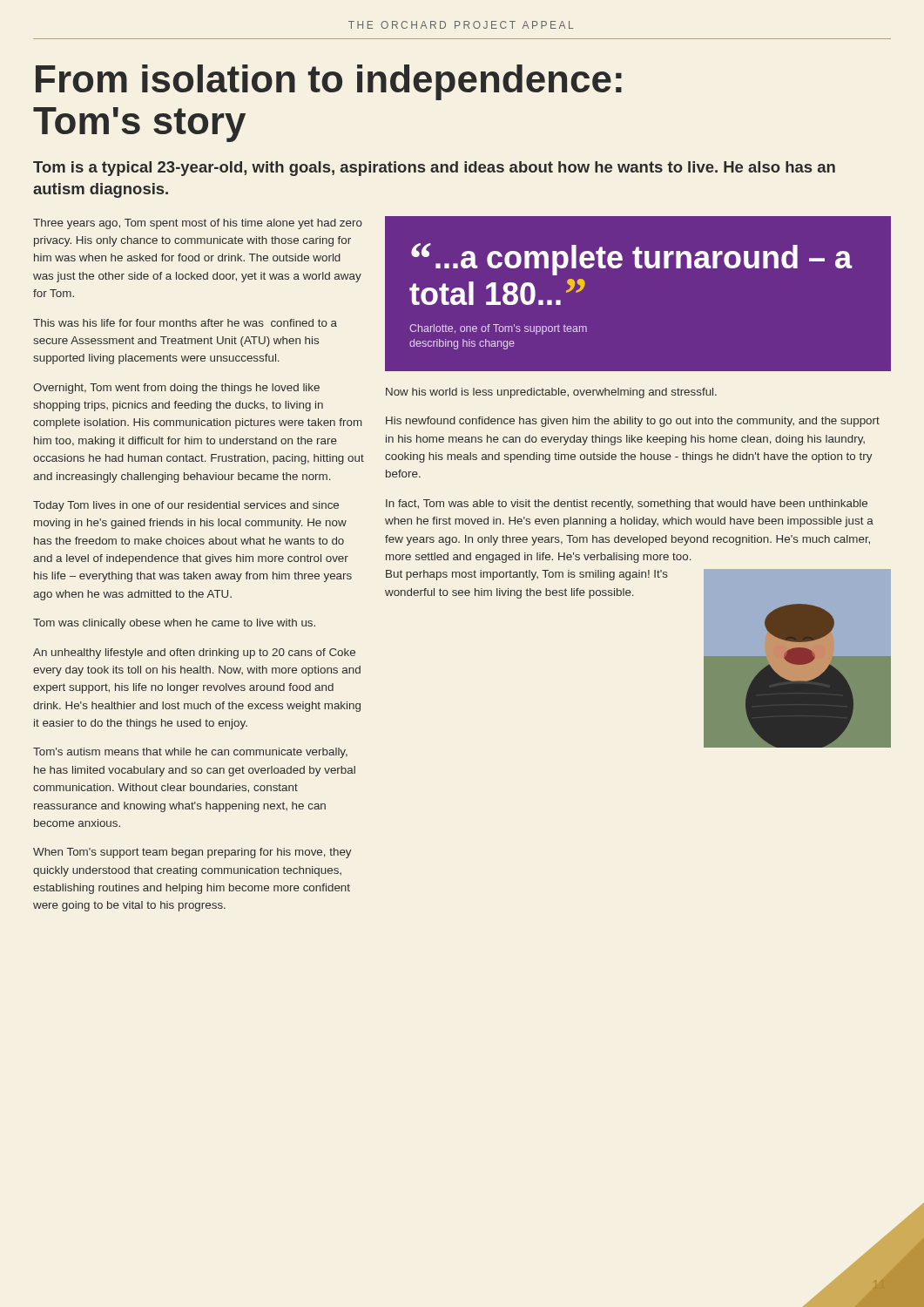Click the passage that begins "Tom was clinically"
924x1307 pixels.
199,623
